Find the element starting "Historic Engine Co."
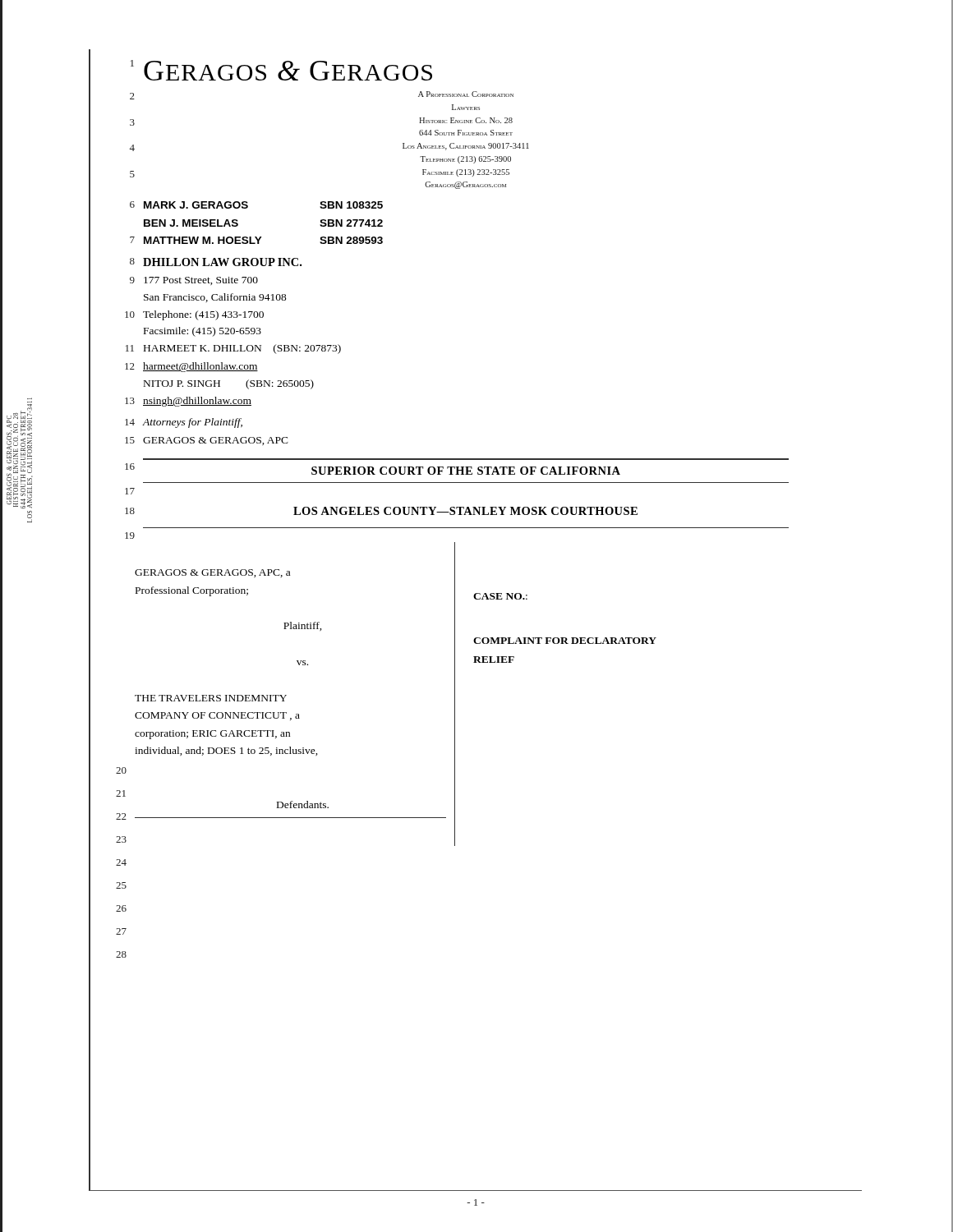Screen dimensions: 1232x953 466,126
